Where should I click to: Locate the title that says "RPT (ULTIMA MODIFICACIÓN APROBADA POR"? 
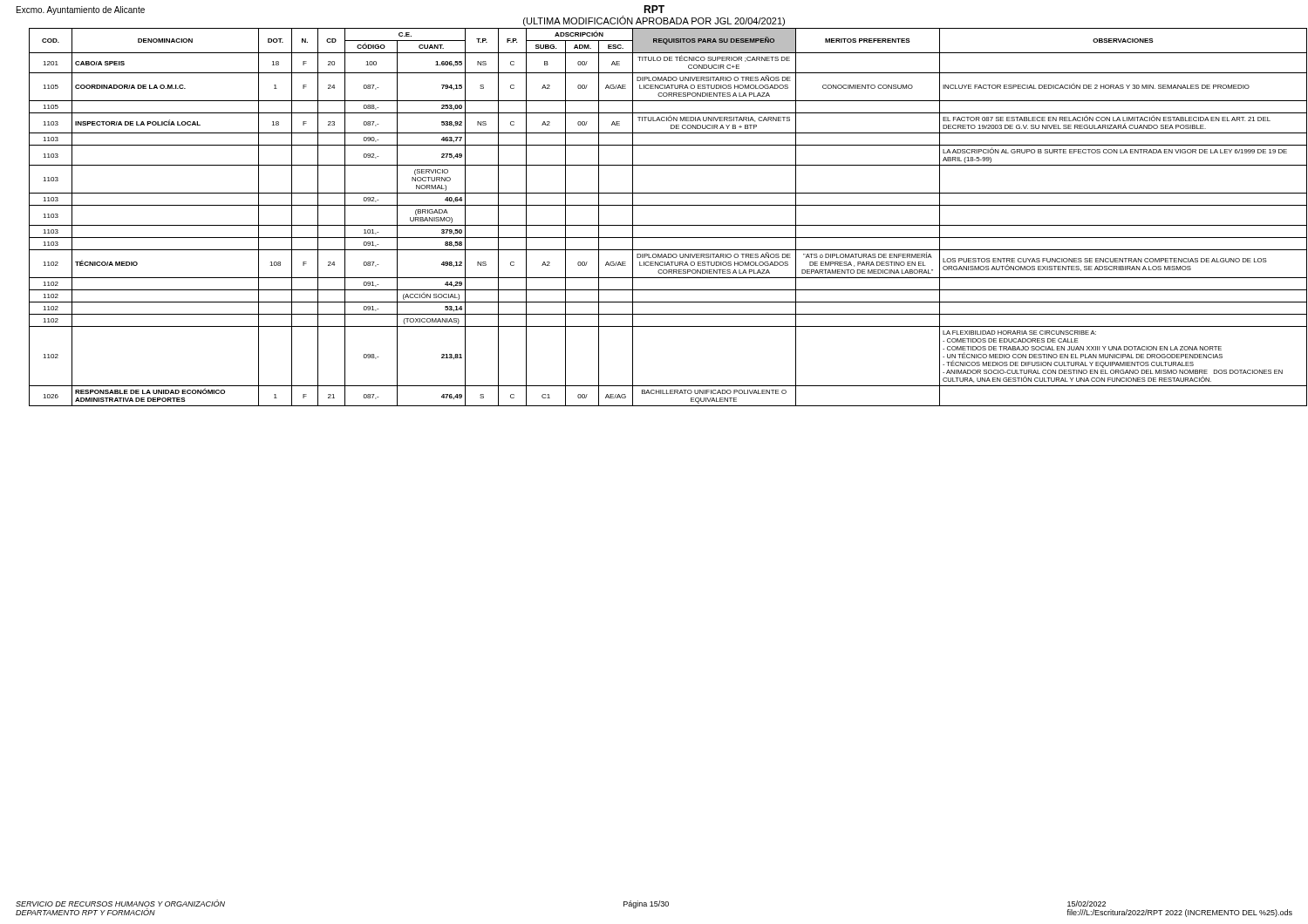click(x=654, y=15)
